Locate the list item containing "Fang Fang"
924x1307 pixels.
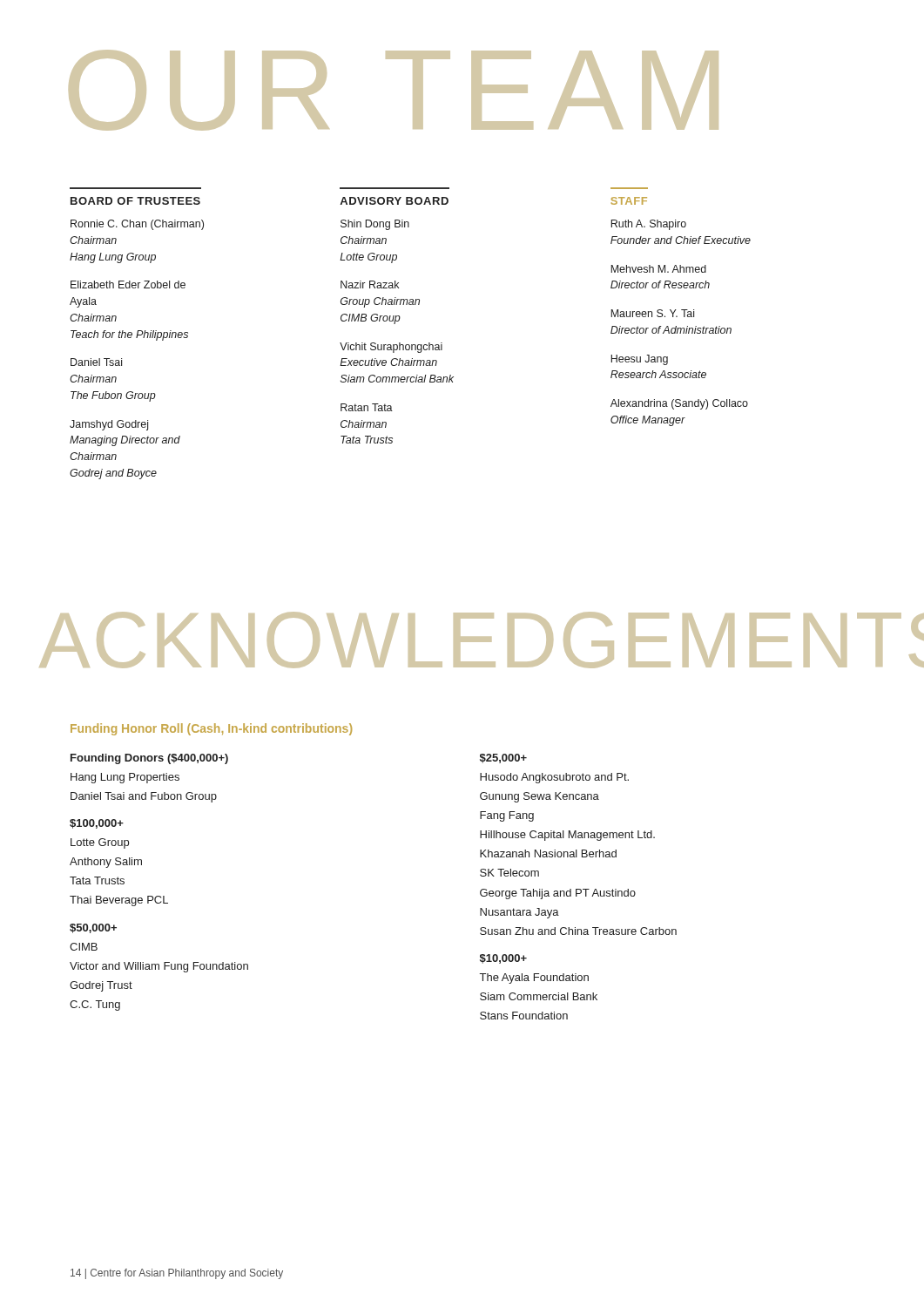tap(507, 815)
